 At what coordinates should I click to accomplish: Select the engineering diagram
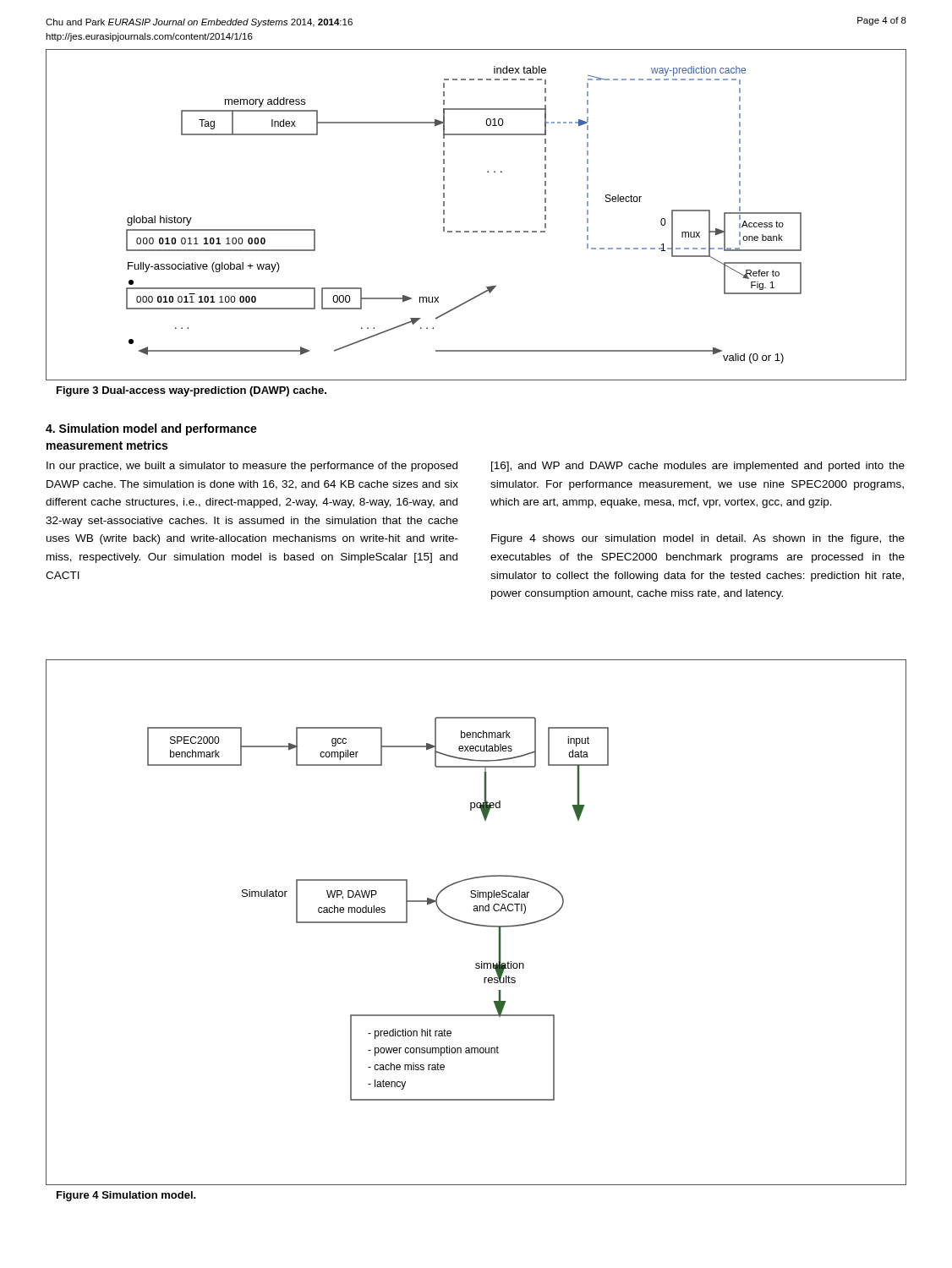point(476,215)
